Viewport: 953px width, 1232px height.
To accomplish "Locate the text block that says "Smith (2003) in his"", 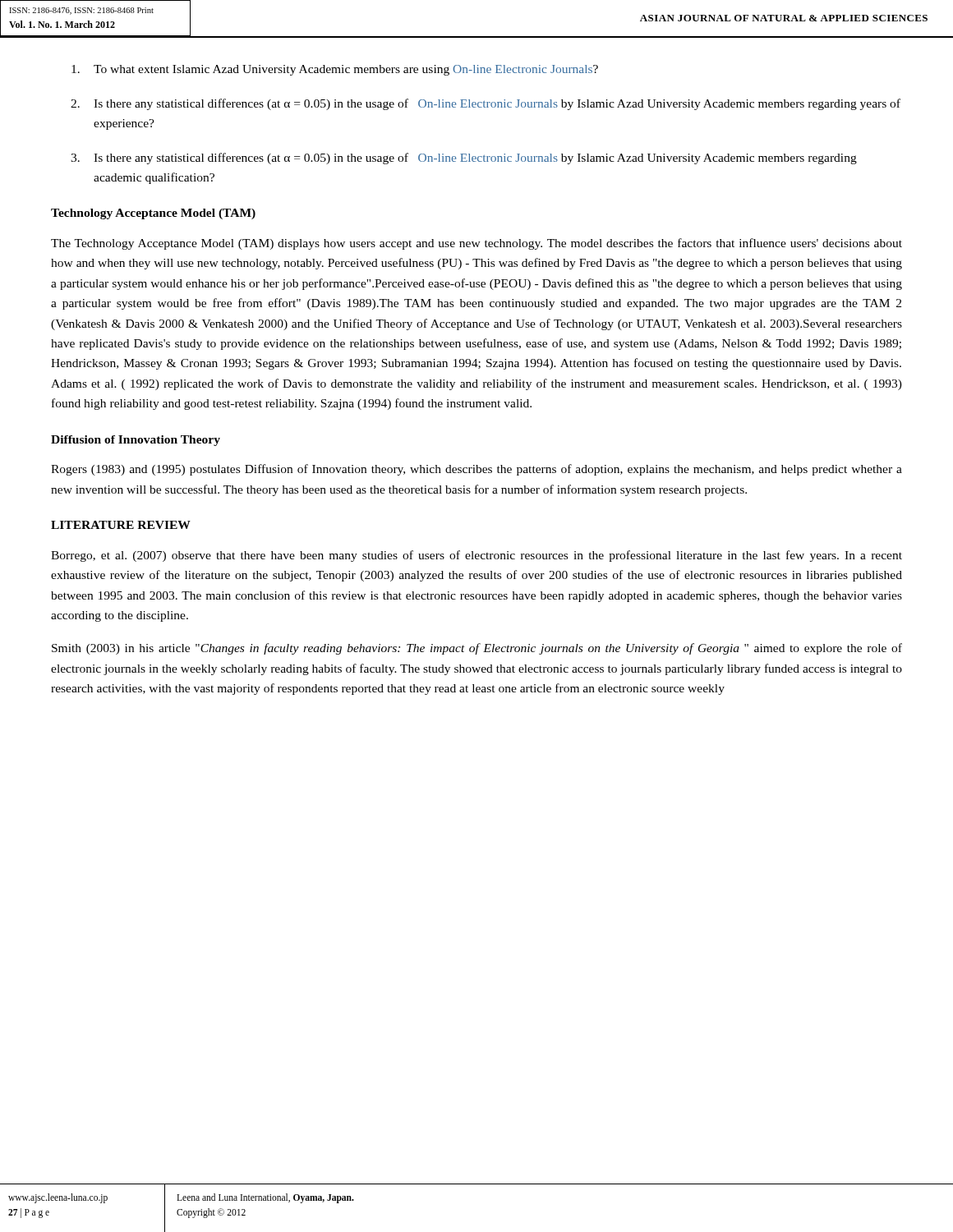I will click(x=476, y=669).
